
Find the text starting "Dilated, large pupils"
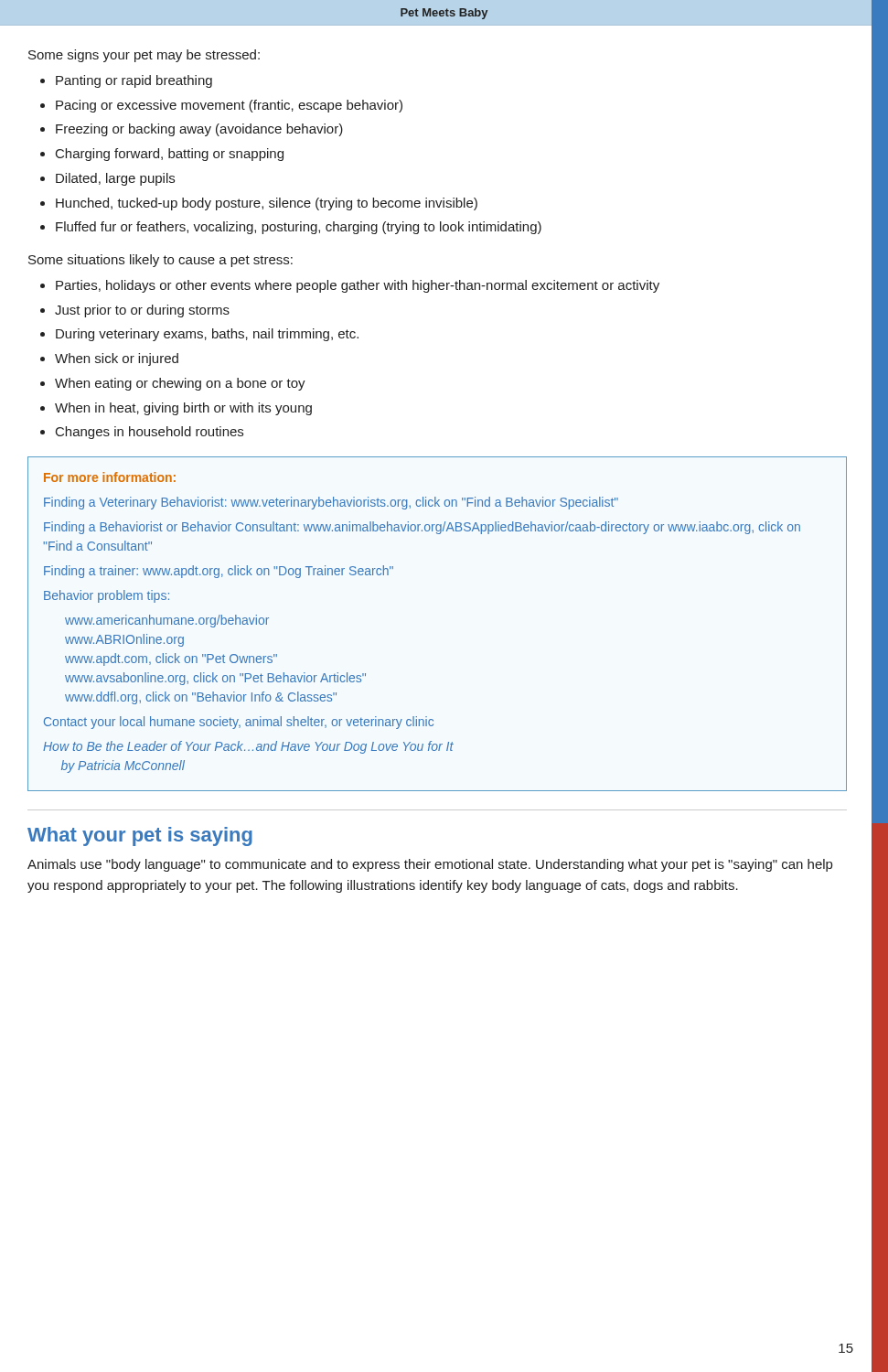tap(115, 178)
